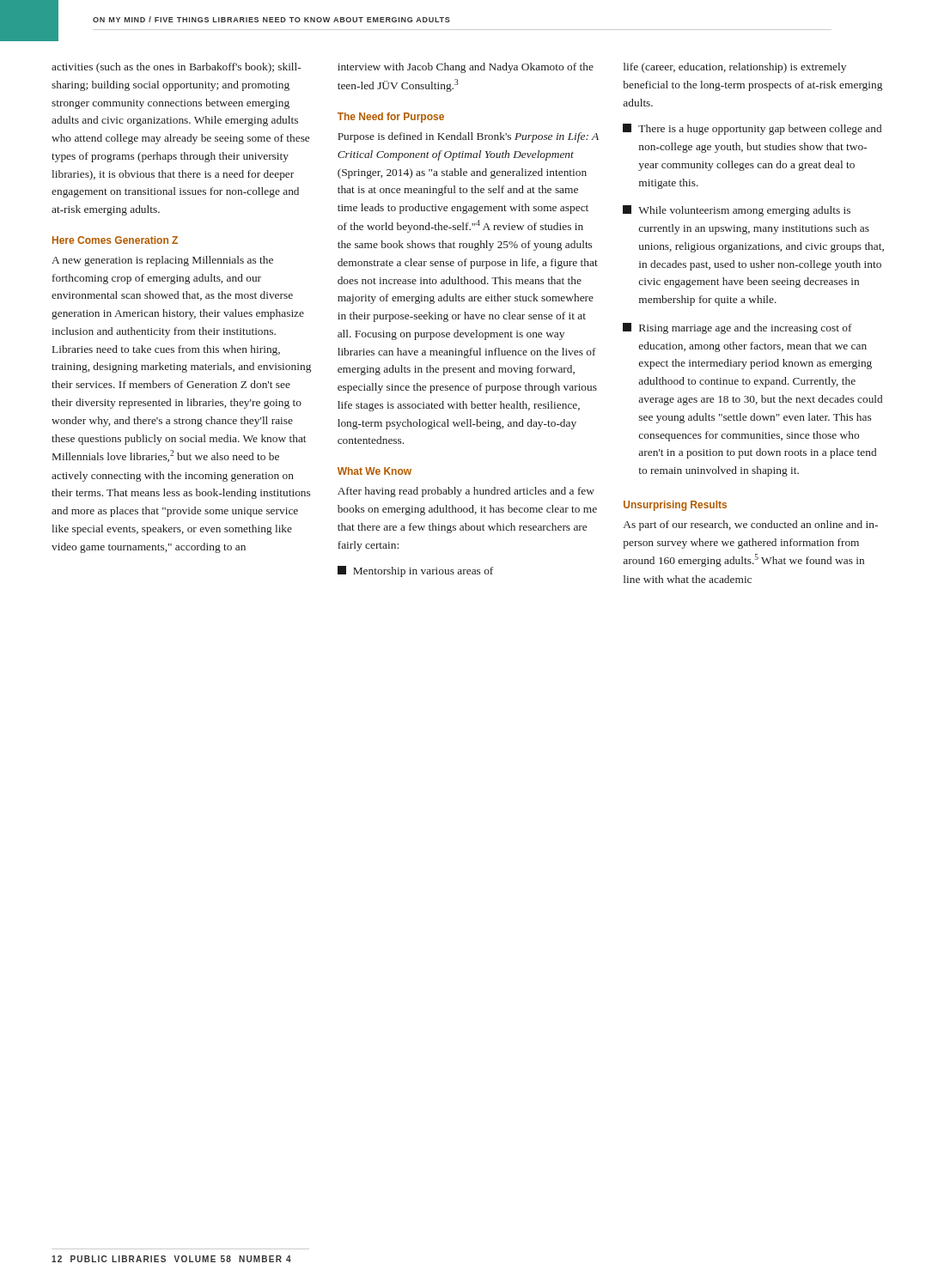Select the text starting "life (career, education, relationship) is extremely beneficial"
This screenshot has height=1288, width=938.
pos(754,85)
